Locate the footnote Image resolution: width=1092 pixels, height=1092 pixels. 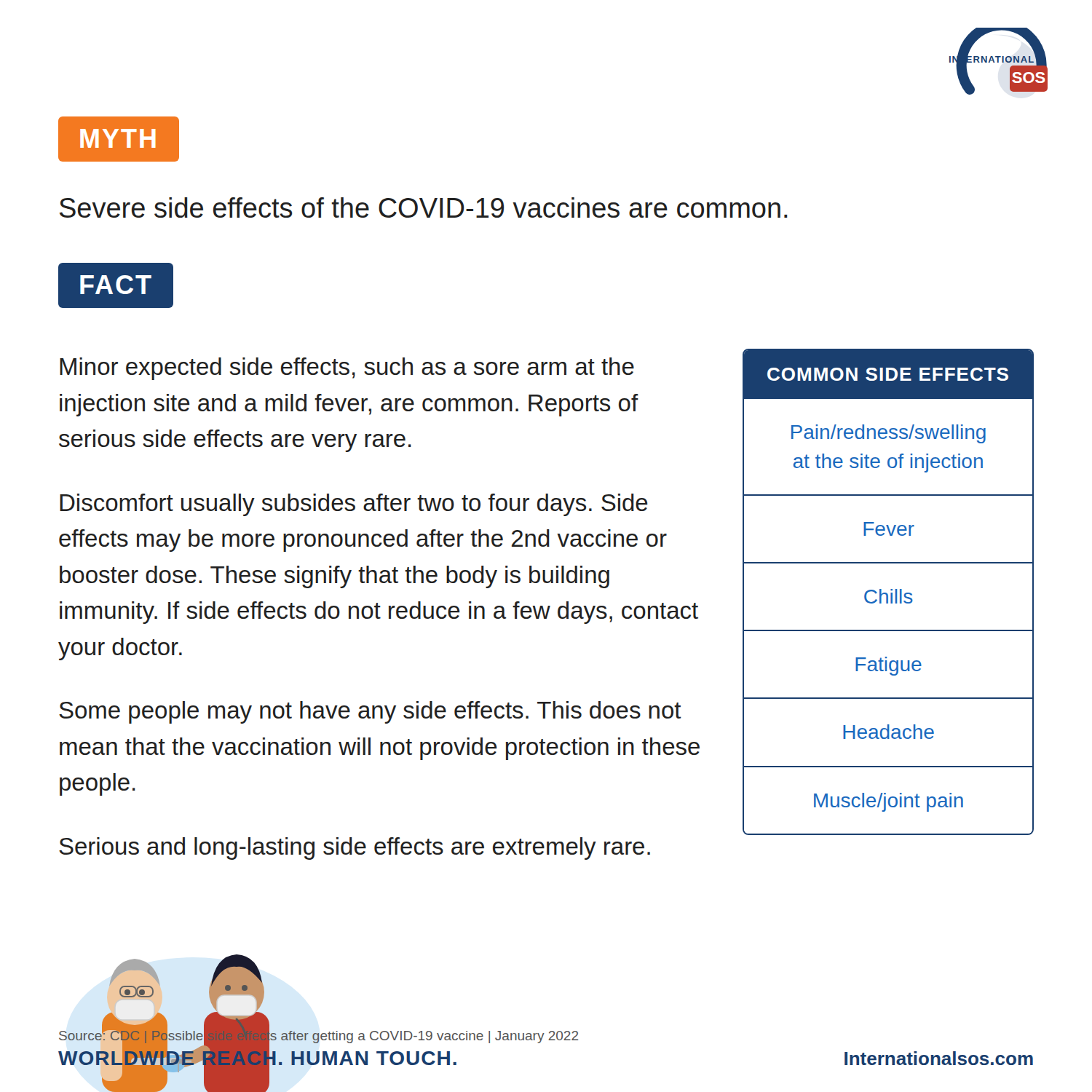coord(318,1036)
